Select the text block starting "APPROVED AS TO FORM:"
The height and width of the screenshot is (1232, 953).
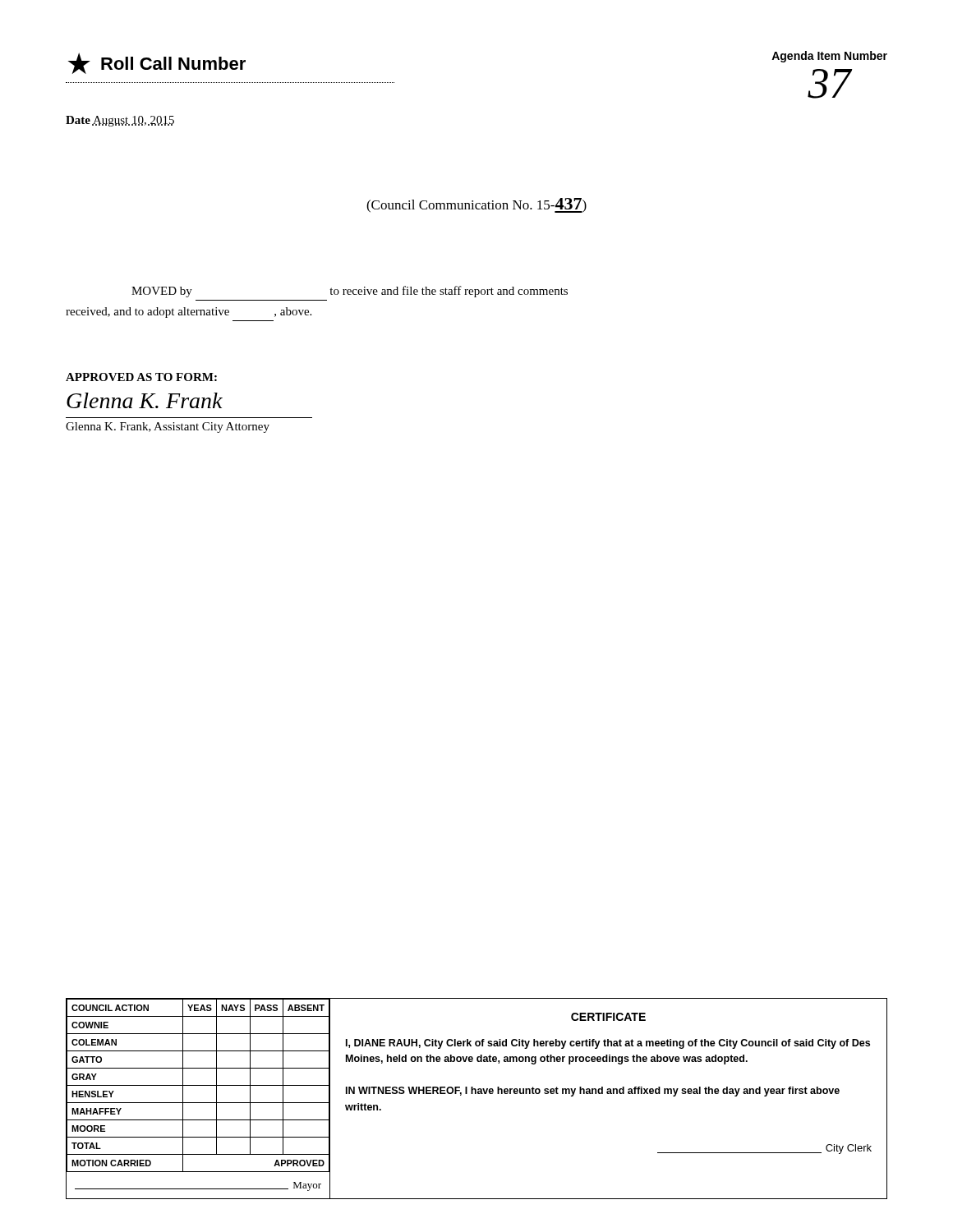coord(141,377)
